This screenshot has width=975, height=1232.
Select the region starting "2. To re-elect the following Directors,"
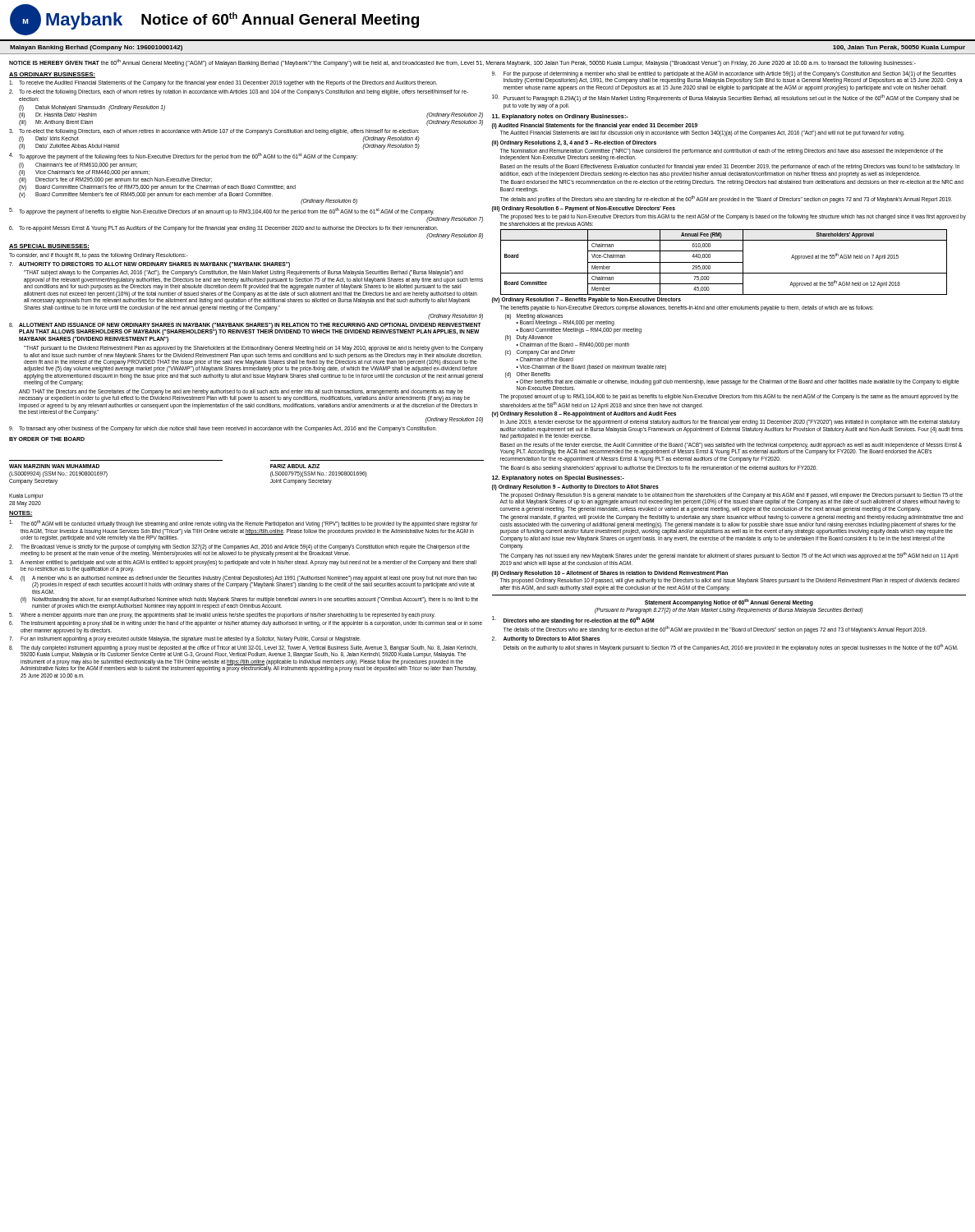239,92
